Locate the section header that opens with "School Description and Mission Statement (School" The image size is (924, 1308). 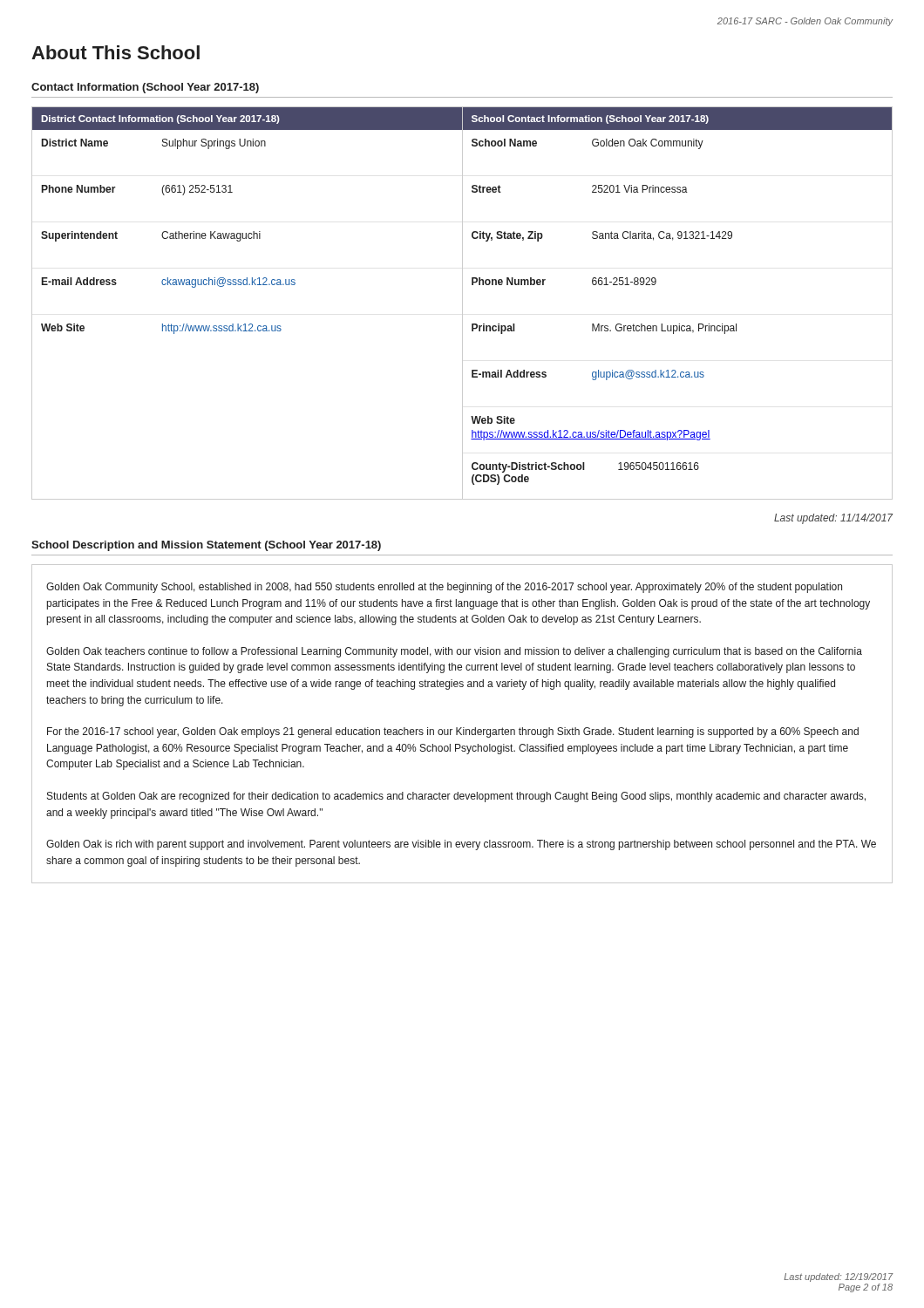tap(206, 545)
